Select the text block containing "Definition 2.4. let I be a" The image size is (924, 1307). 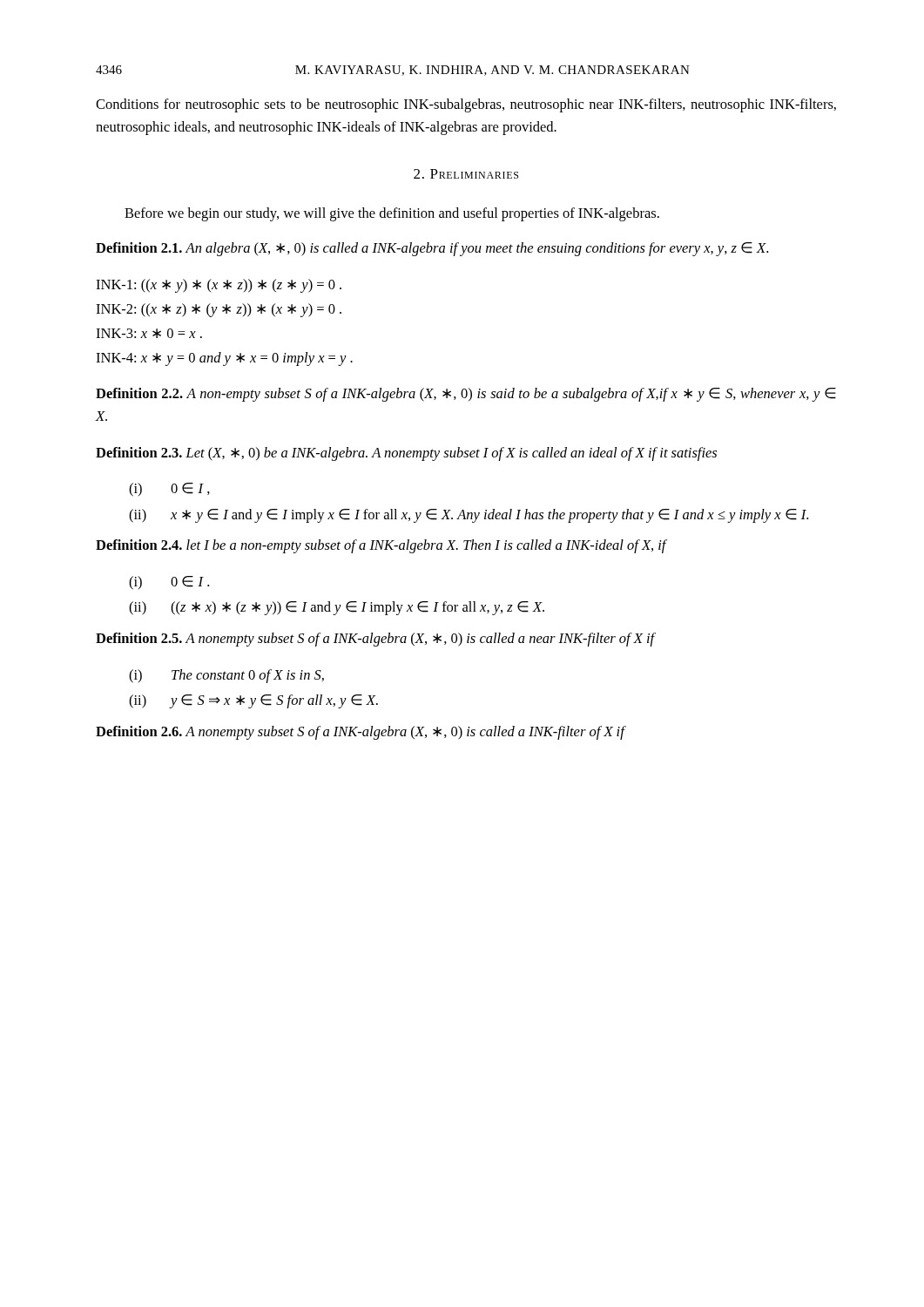tap(381, 545)
